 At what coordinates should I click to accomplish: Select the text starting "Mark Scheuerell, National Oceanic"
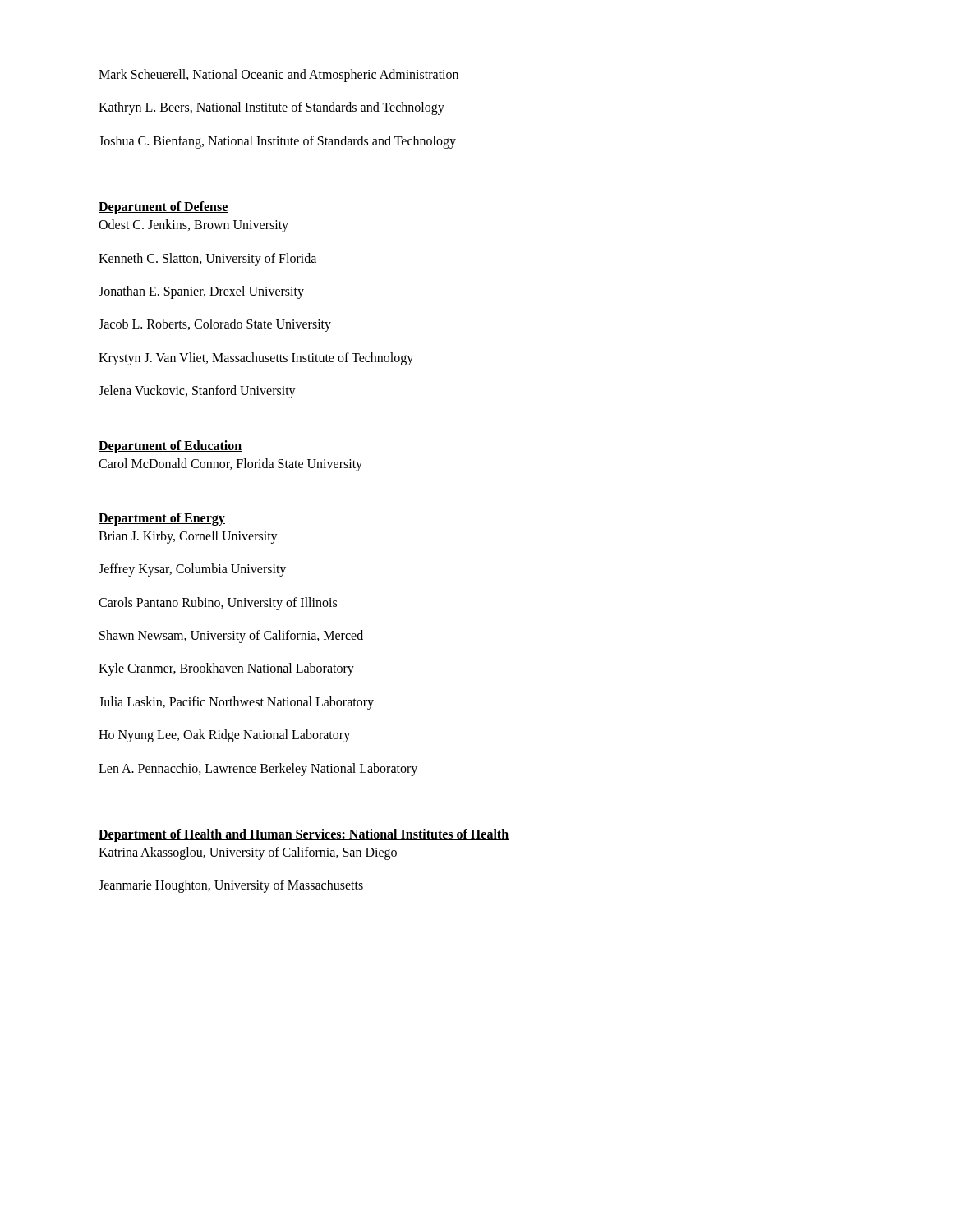tap(279, 74)
